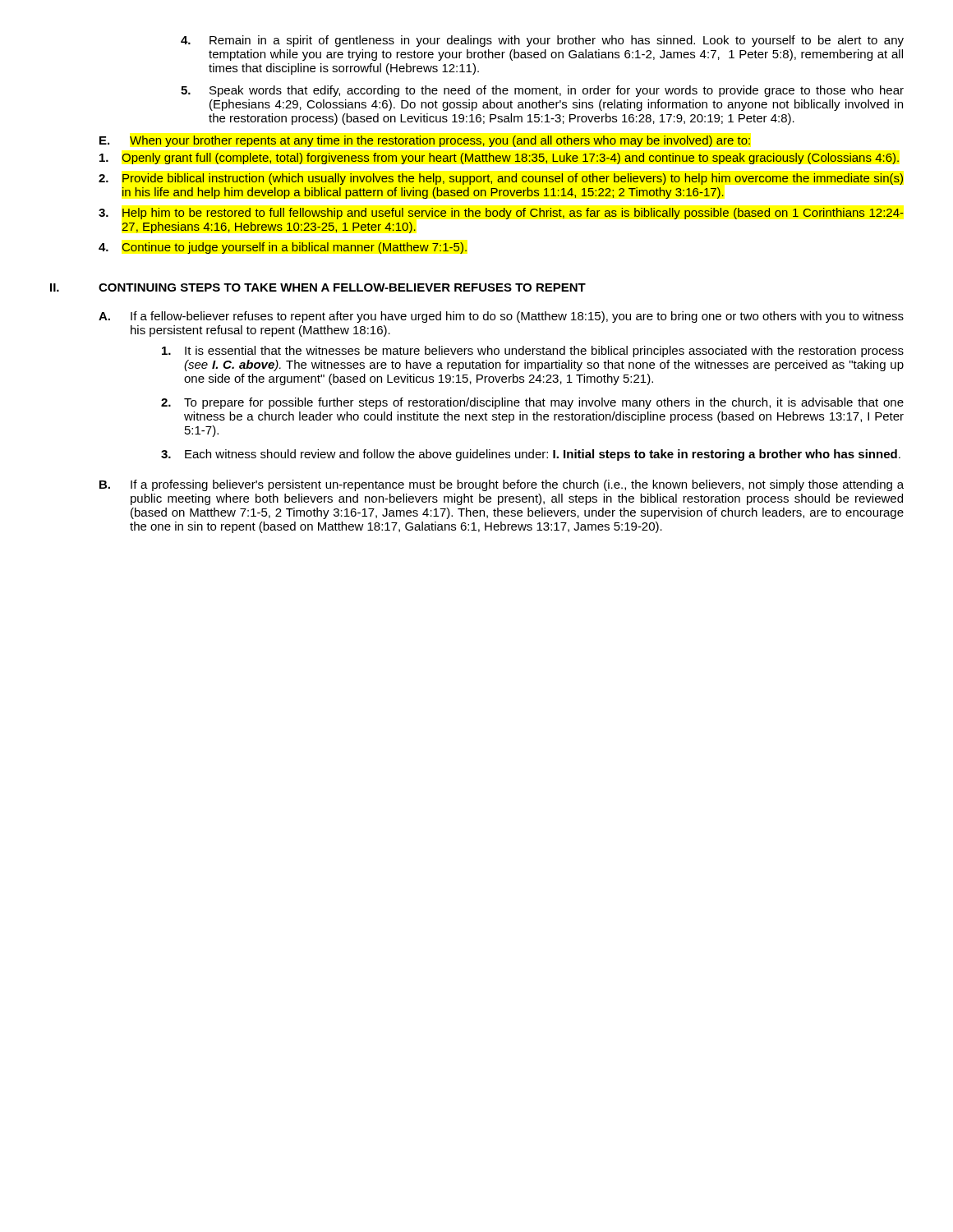Locate the block starting "2. To prepare for possible"

(x=532, y=416)
